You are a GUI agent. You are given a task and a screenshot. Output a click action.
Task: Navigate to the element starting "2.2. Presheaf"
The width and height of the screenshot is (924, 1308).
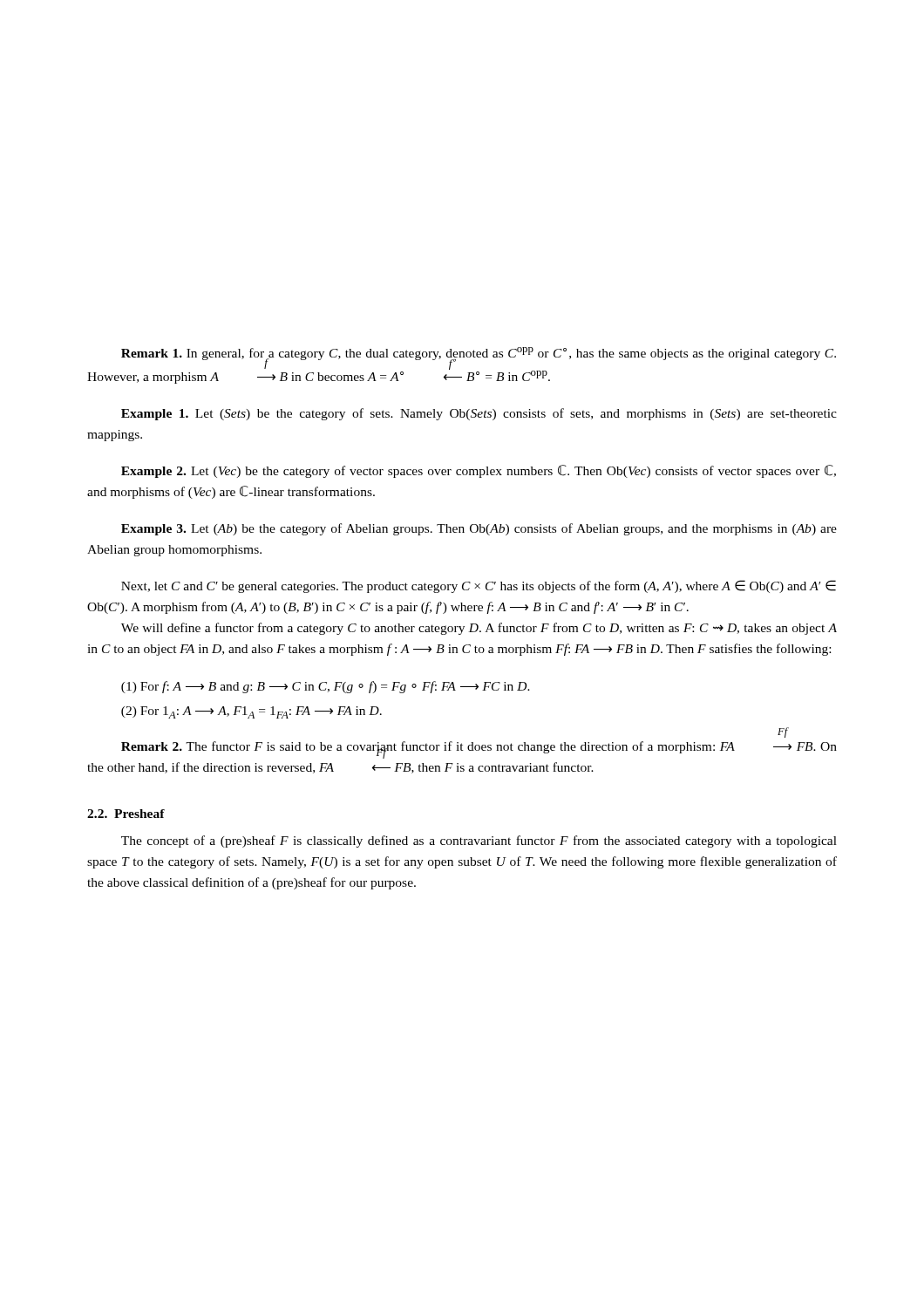(x=126, y=813)
